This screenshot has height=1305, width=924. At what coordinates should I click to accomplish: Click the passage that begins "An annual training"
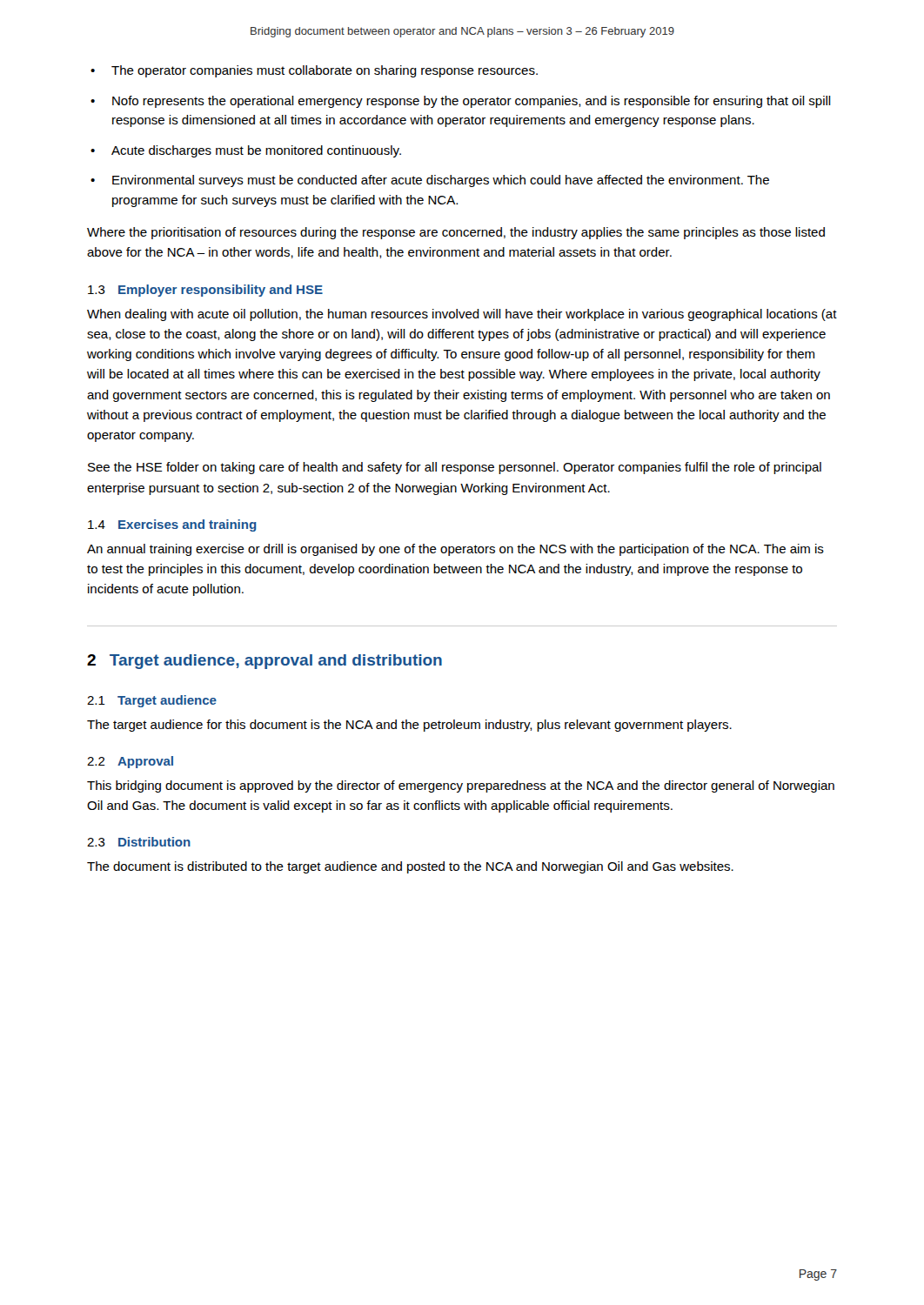(455, 569)
